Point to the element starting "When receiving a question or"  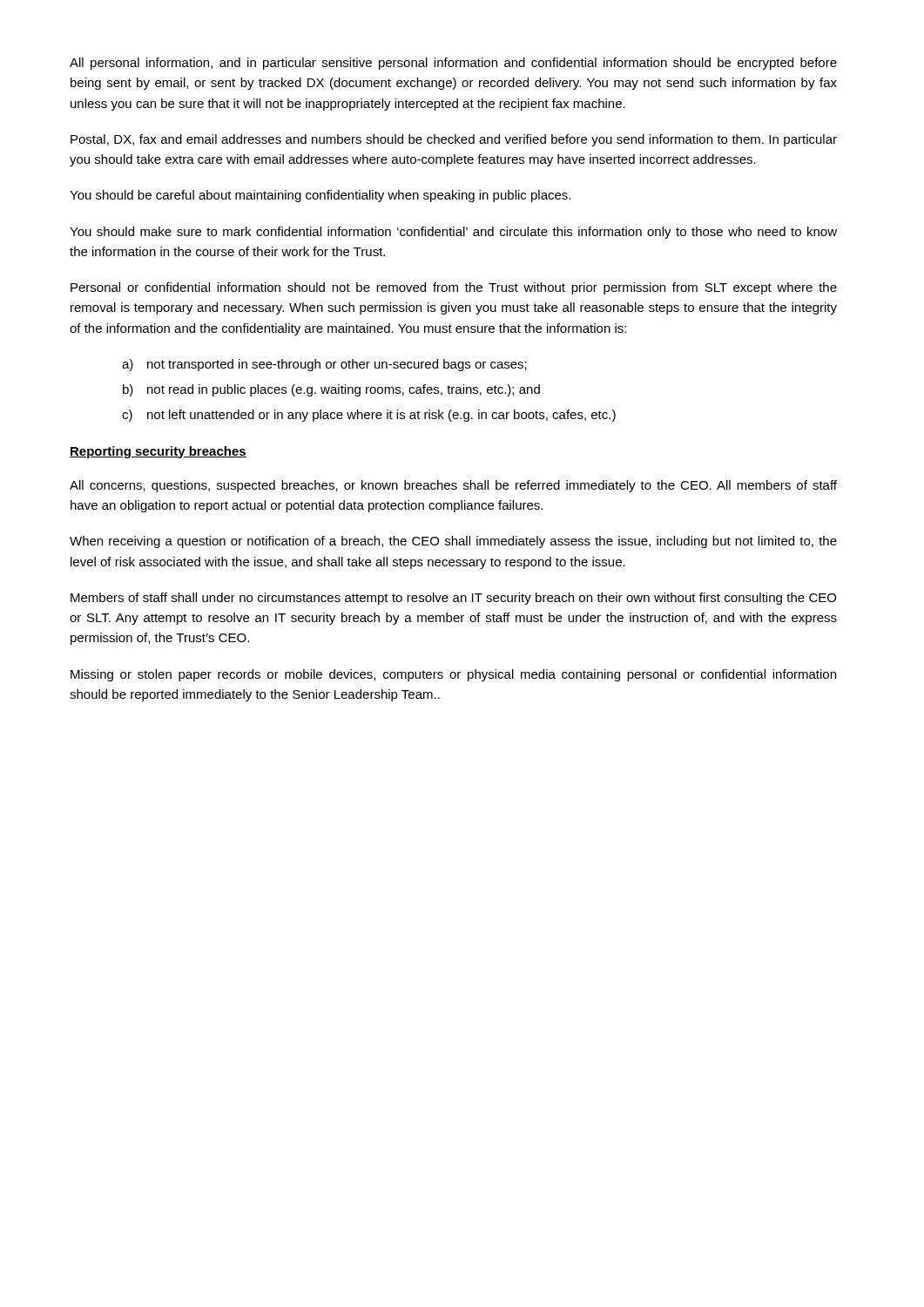coord(453,551)
